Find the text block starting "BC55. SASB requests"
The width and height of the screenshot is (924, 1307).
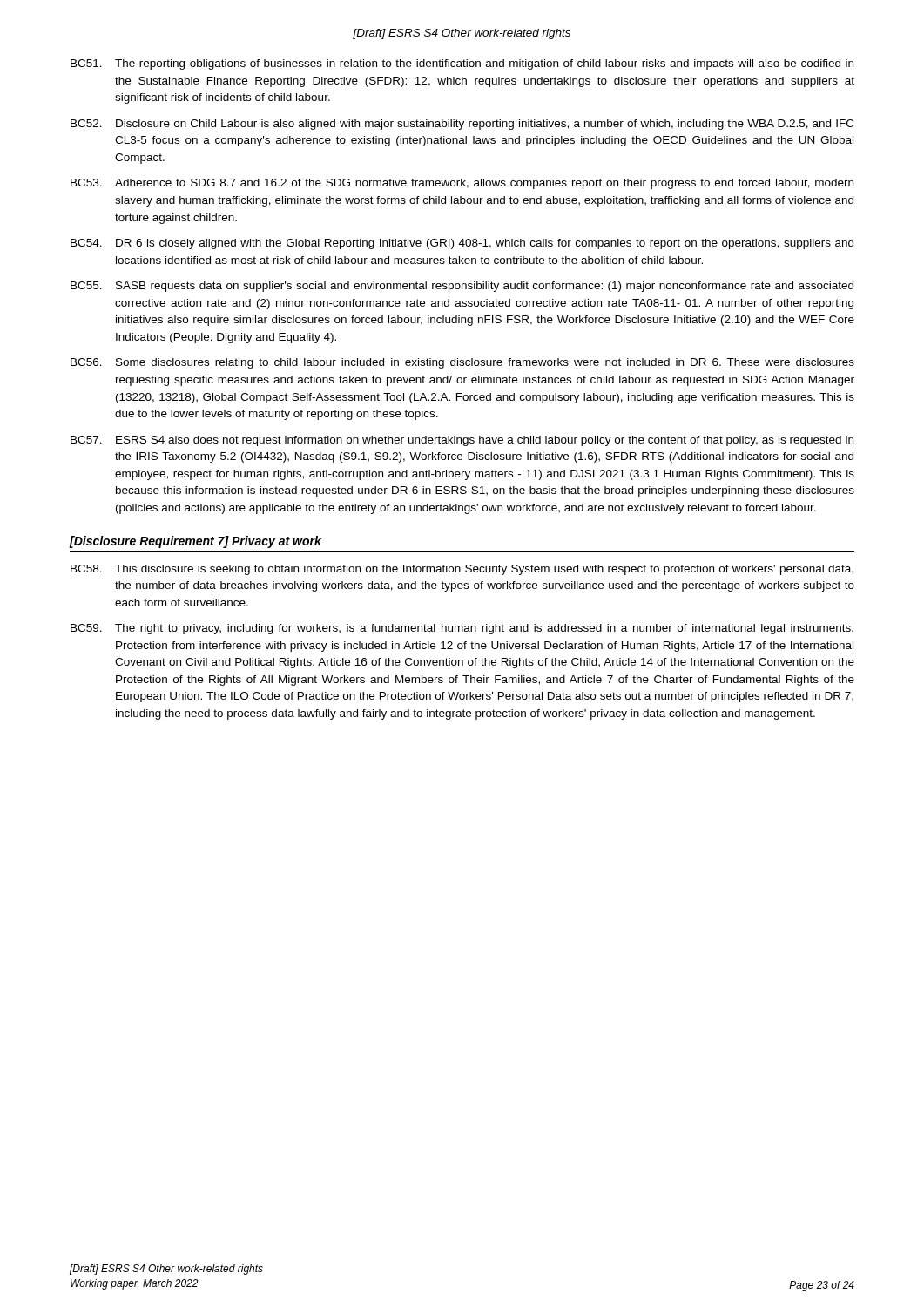[462, 311]
